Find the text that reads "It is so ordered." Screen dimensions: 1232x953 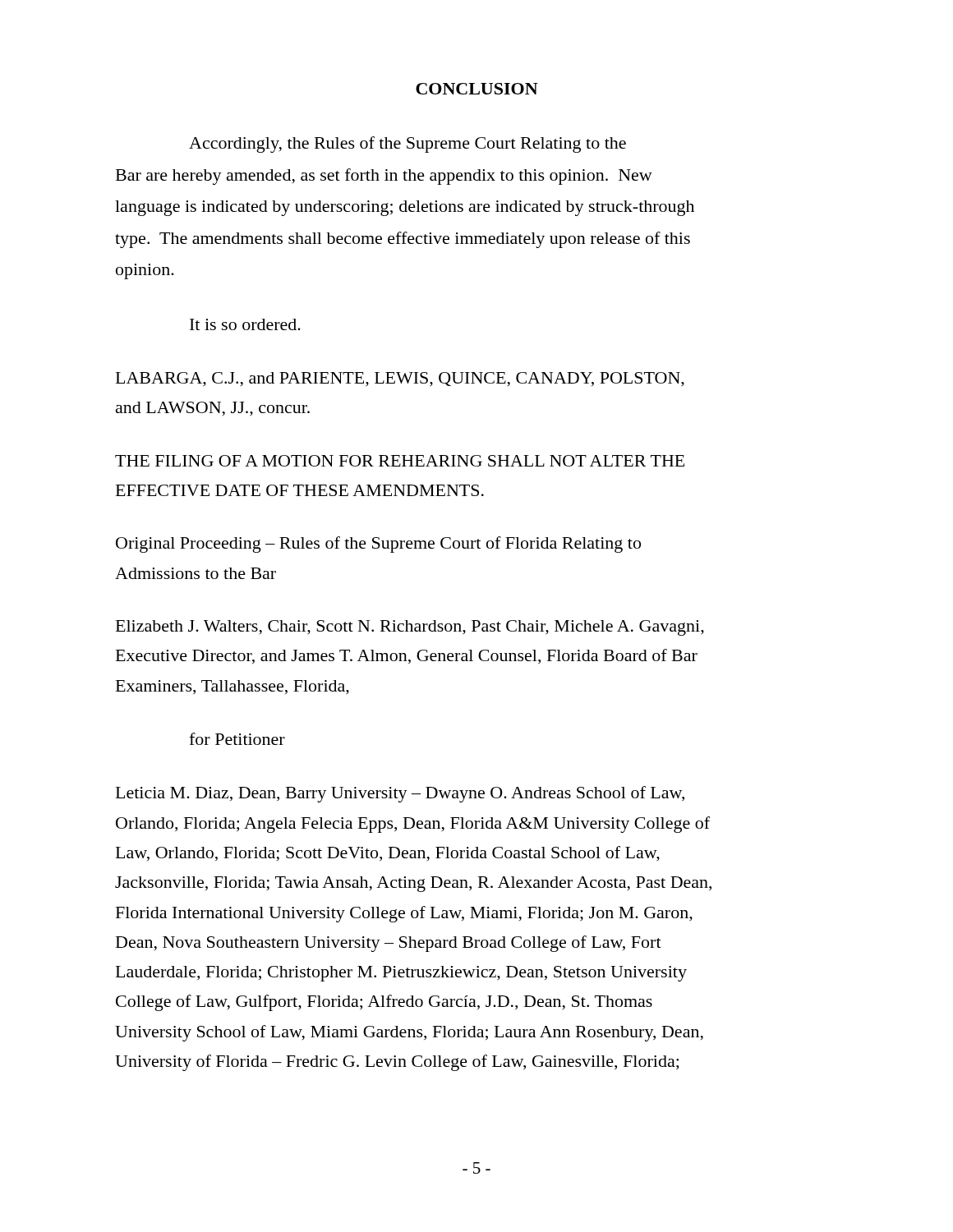coord(245,324)
